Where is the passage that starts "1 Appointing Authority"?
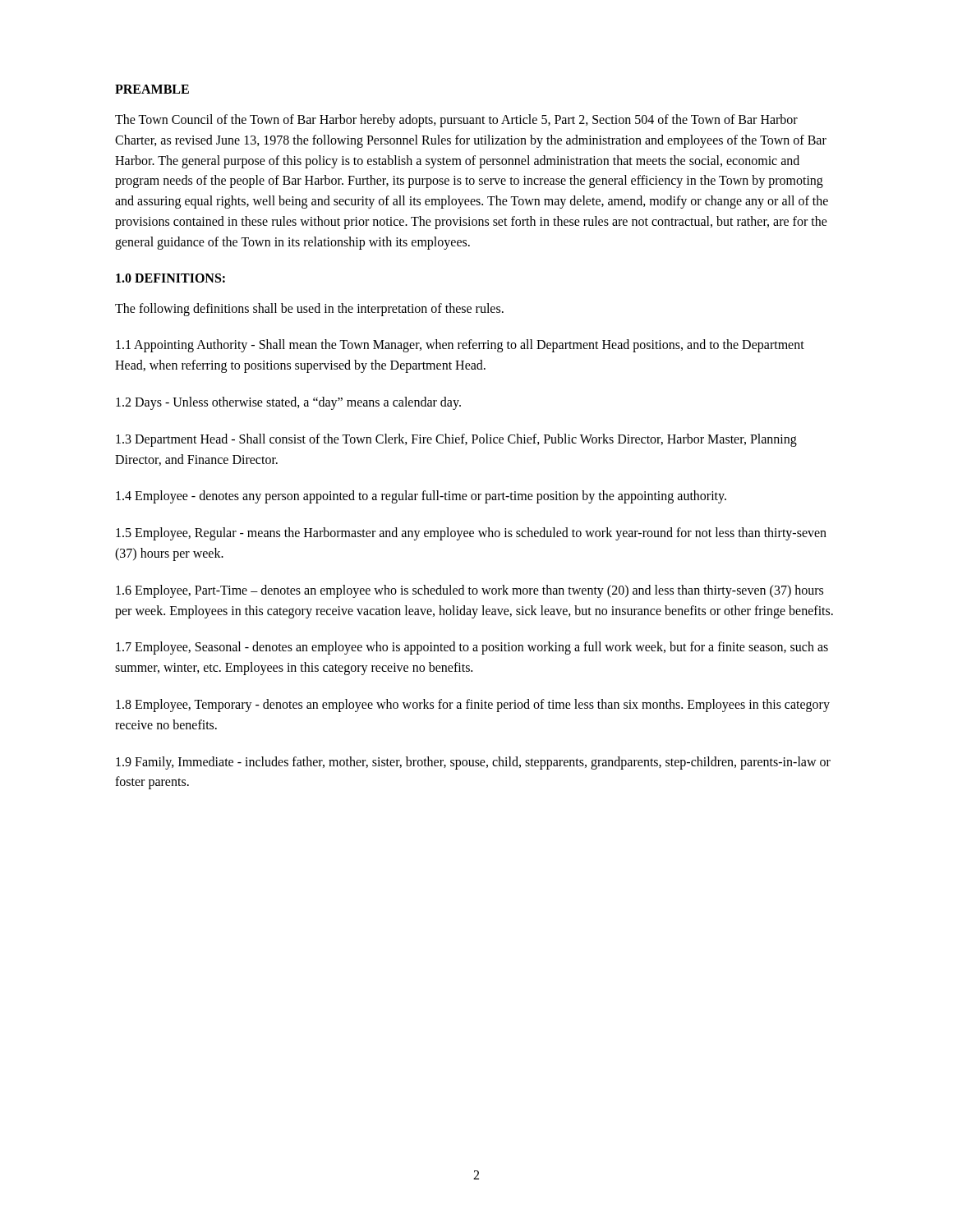953x1232 pixels. [460, 355]
